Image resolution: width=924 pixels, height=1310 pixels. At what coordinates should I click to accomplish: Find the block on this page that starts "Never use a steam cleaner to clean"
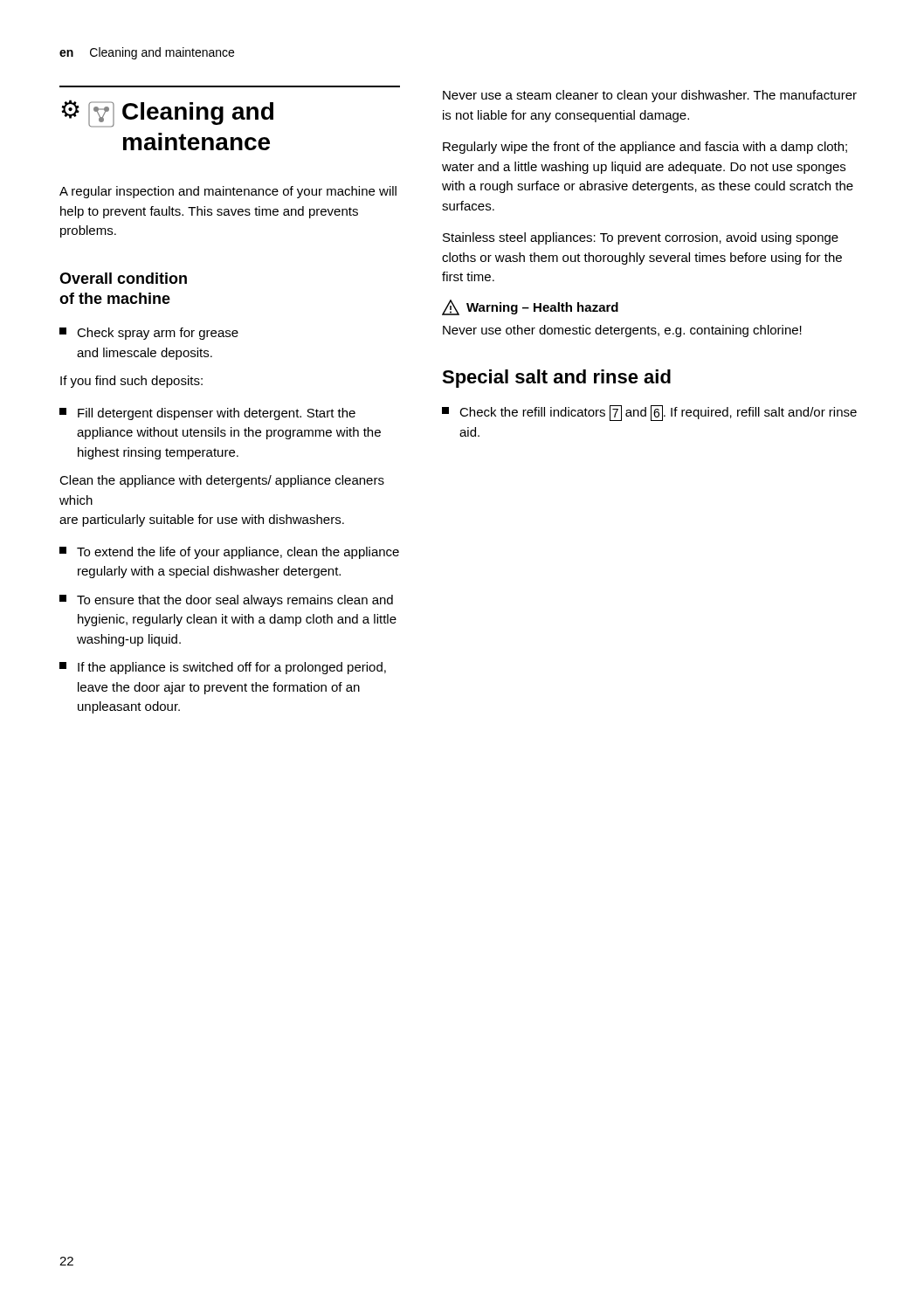pyautogui.click(x=649, y=105)
